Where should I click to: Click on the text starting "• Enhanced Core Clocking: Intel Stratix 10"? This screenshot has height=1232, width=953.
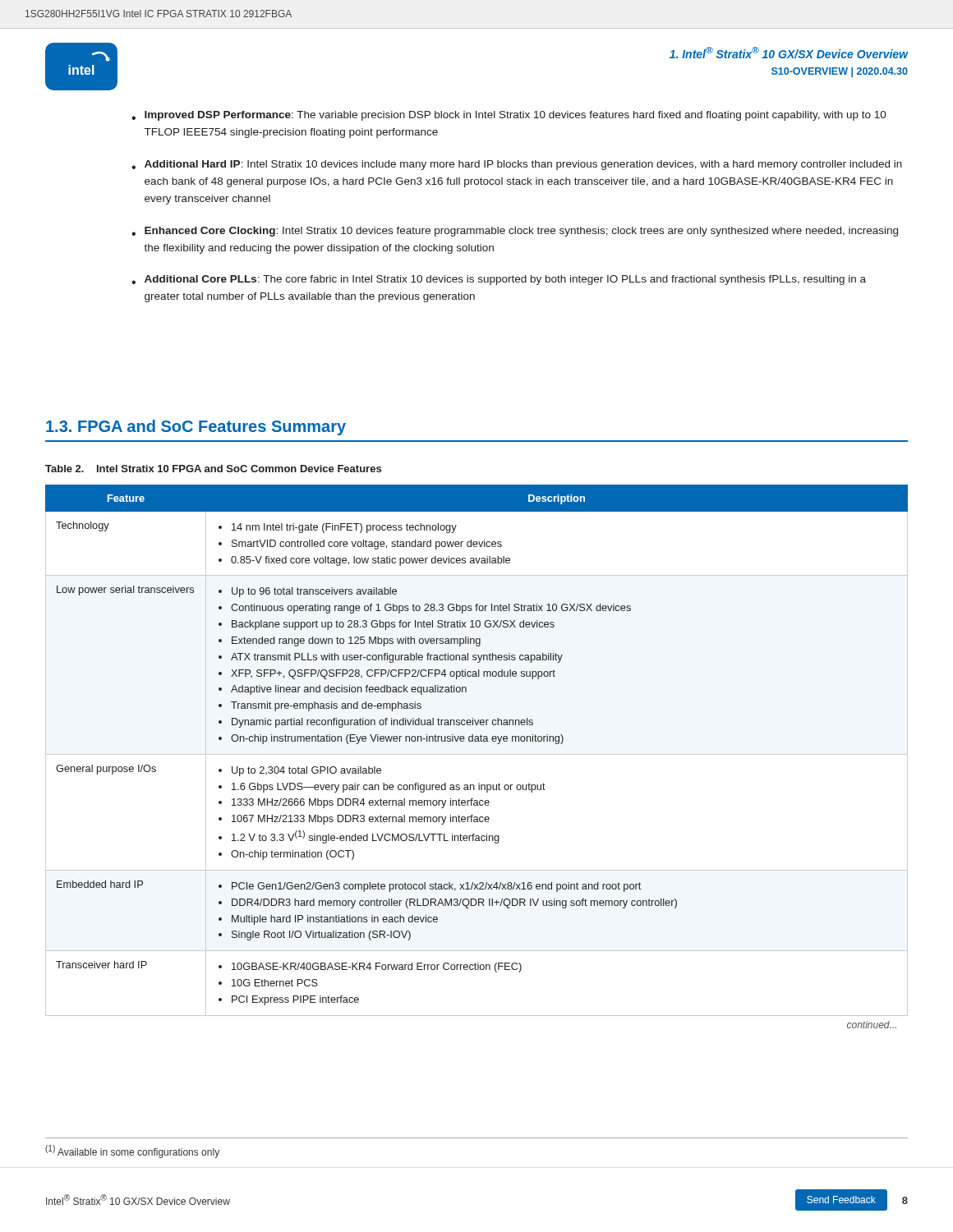click(x=518, y=239)
